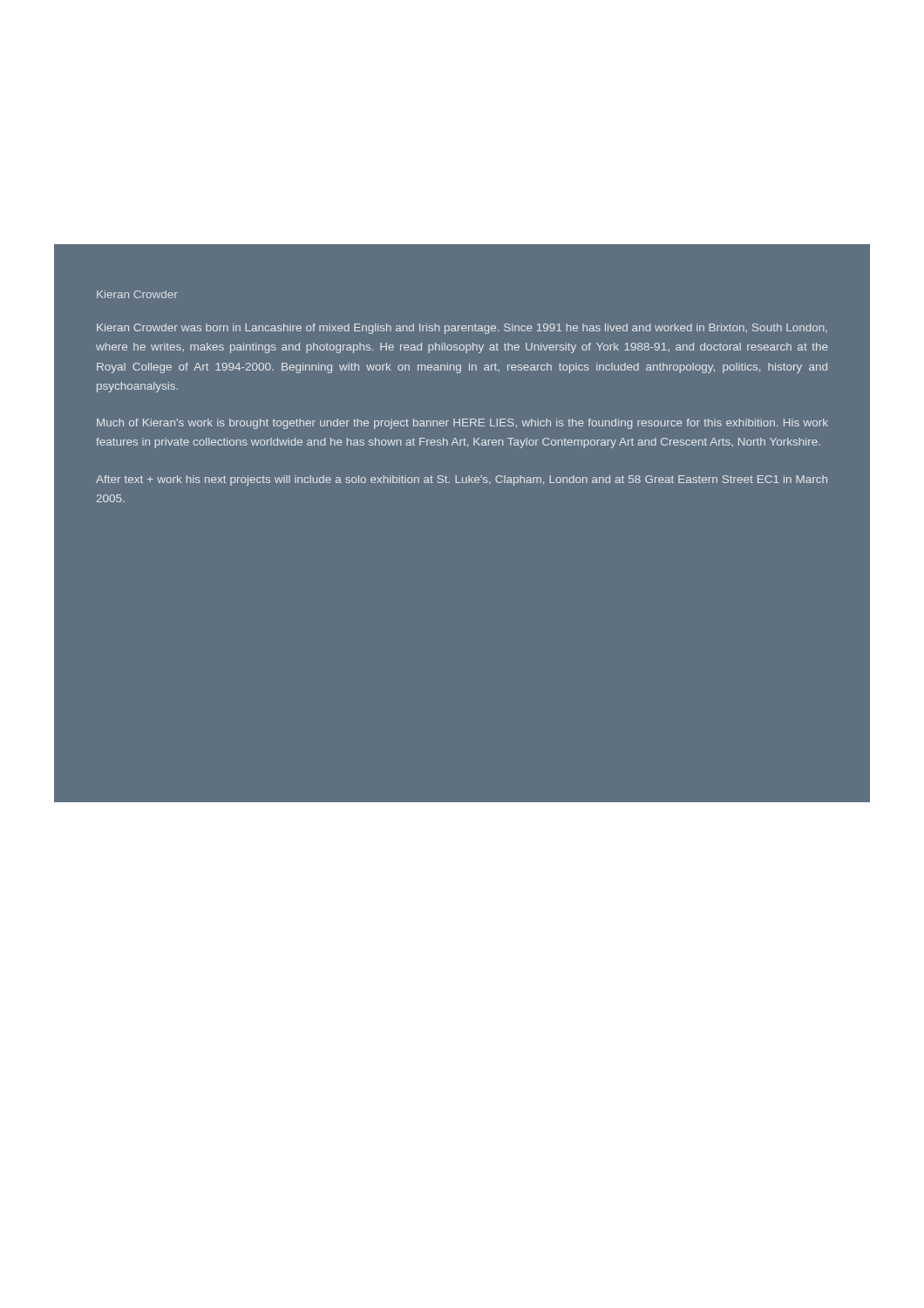This screenshot has height=1308, width=924.
Task: Click the passage that begins "Kieran Crowder was born in Lancashire of"
Action: (x=462, y=357)
